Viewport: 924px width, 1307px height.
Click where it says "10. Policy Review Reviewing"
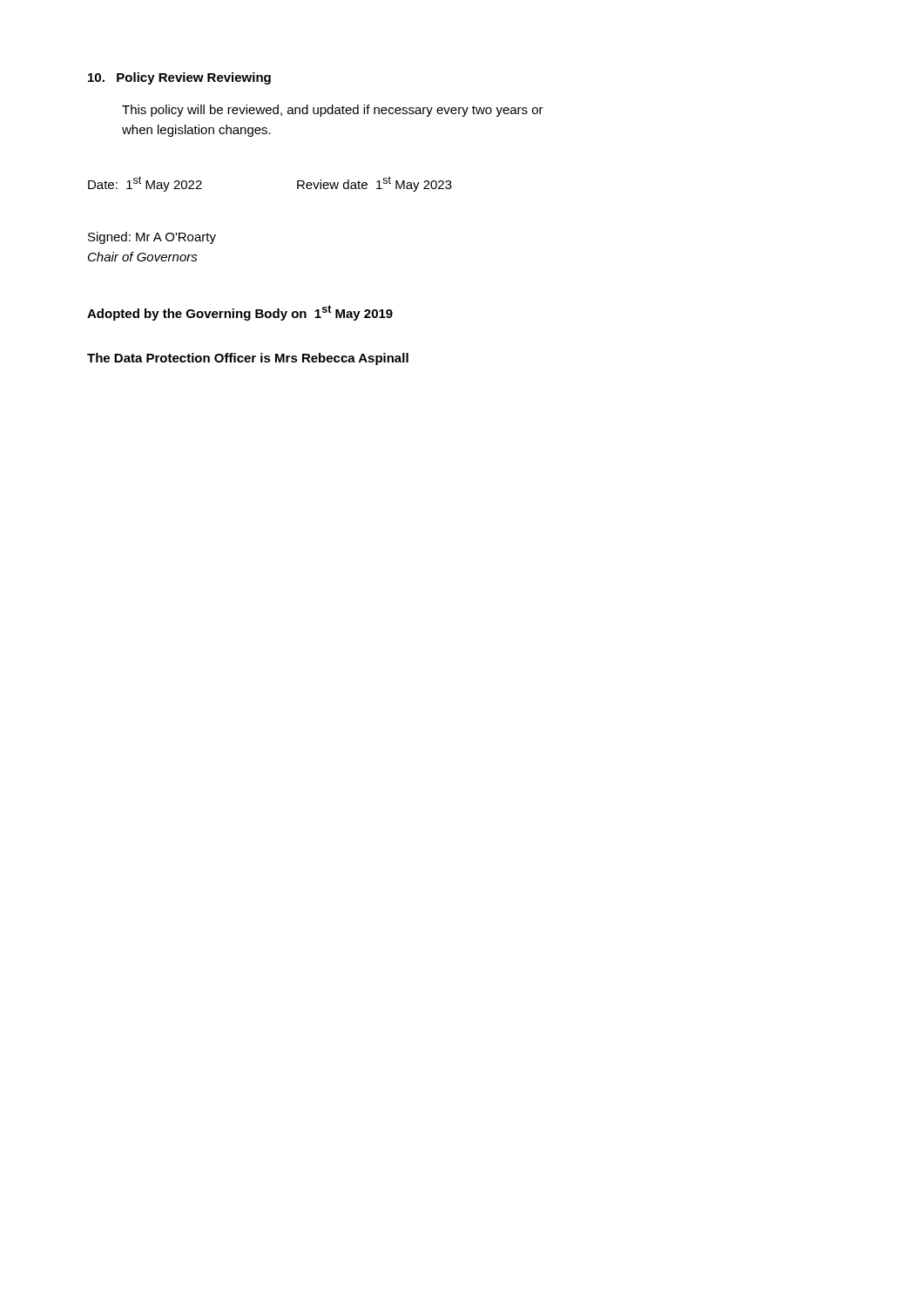click(x=179, y=77)
